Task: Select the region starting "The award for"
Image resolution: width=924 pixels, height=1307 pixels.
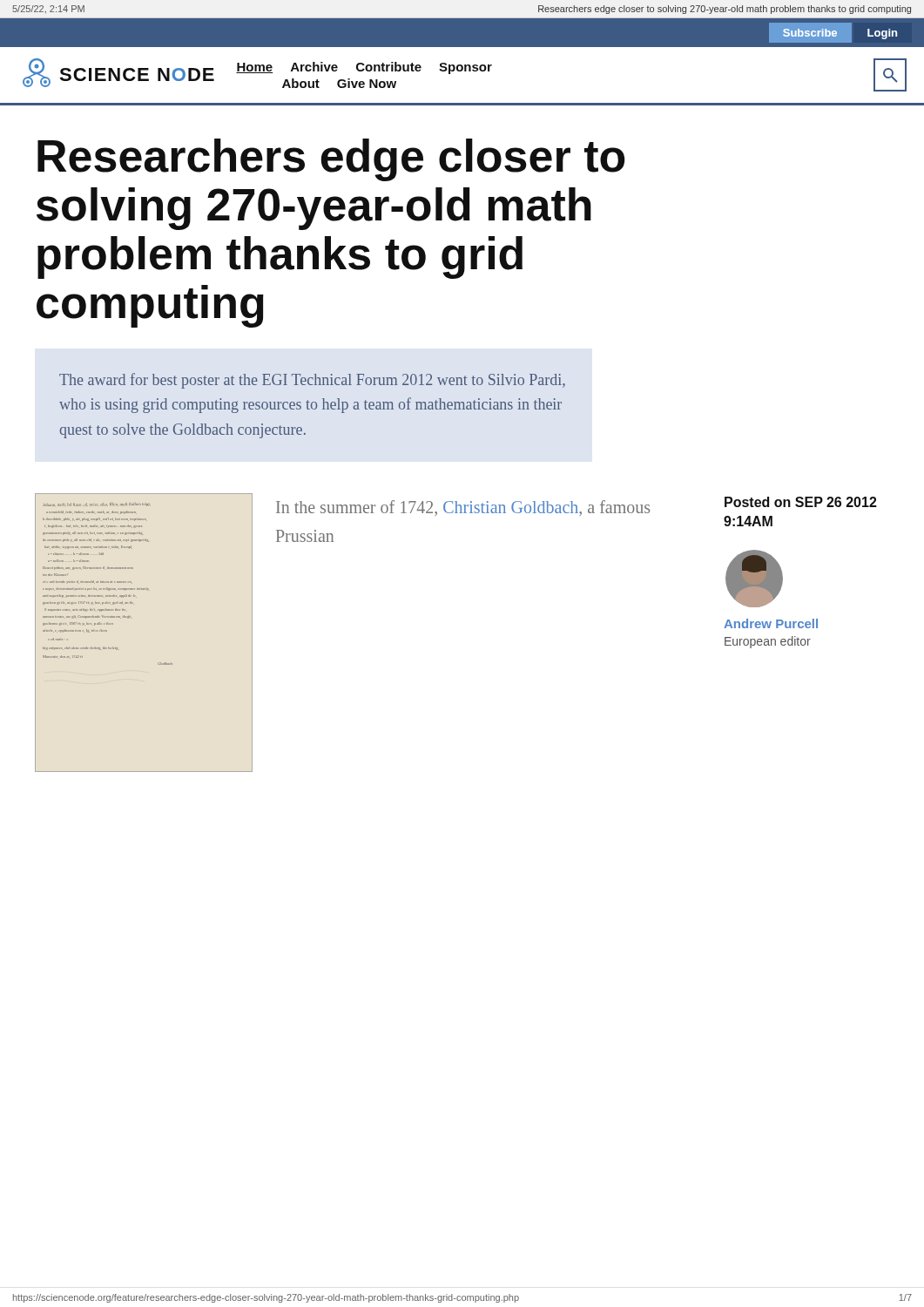Action: [x=314, y=405]
